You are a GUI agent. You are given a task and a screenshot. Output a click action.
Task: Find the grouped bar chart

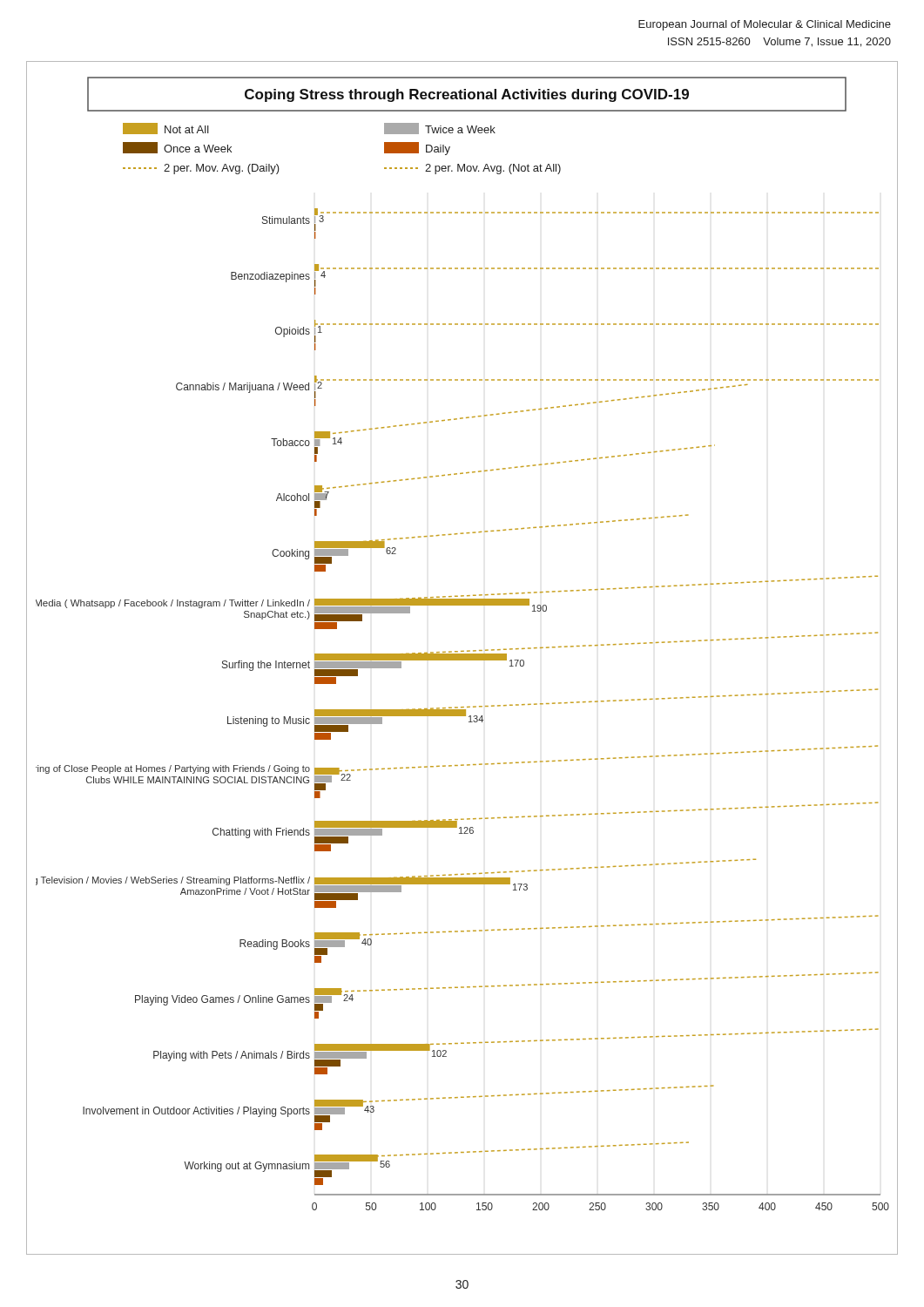coord(462,658)
